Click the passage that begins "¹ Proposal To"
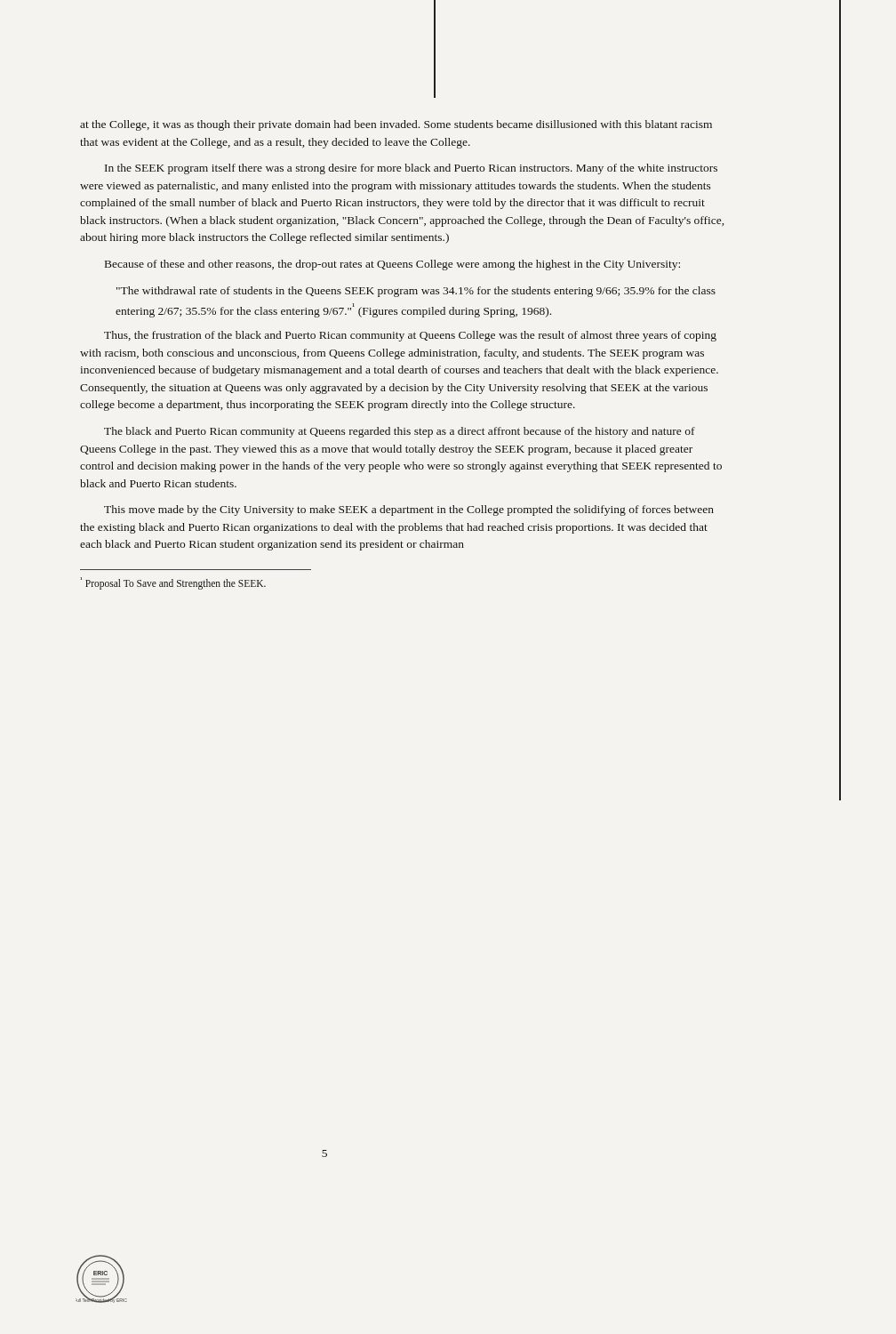 click(x=196, y=580)
